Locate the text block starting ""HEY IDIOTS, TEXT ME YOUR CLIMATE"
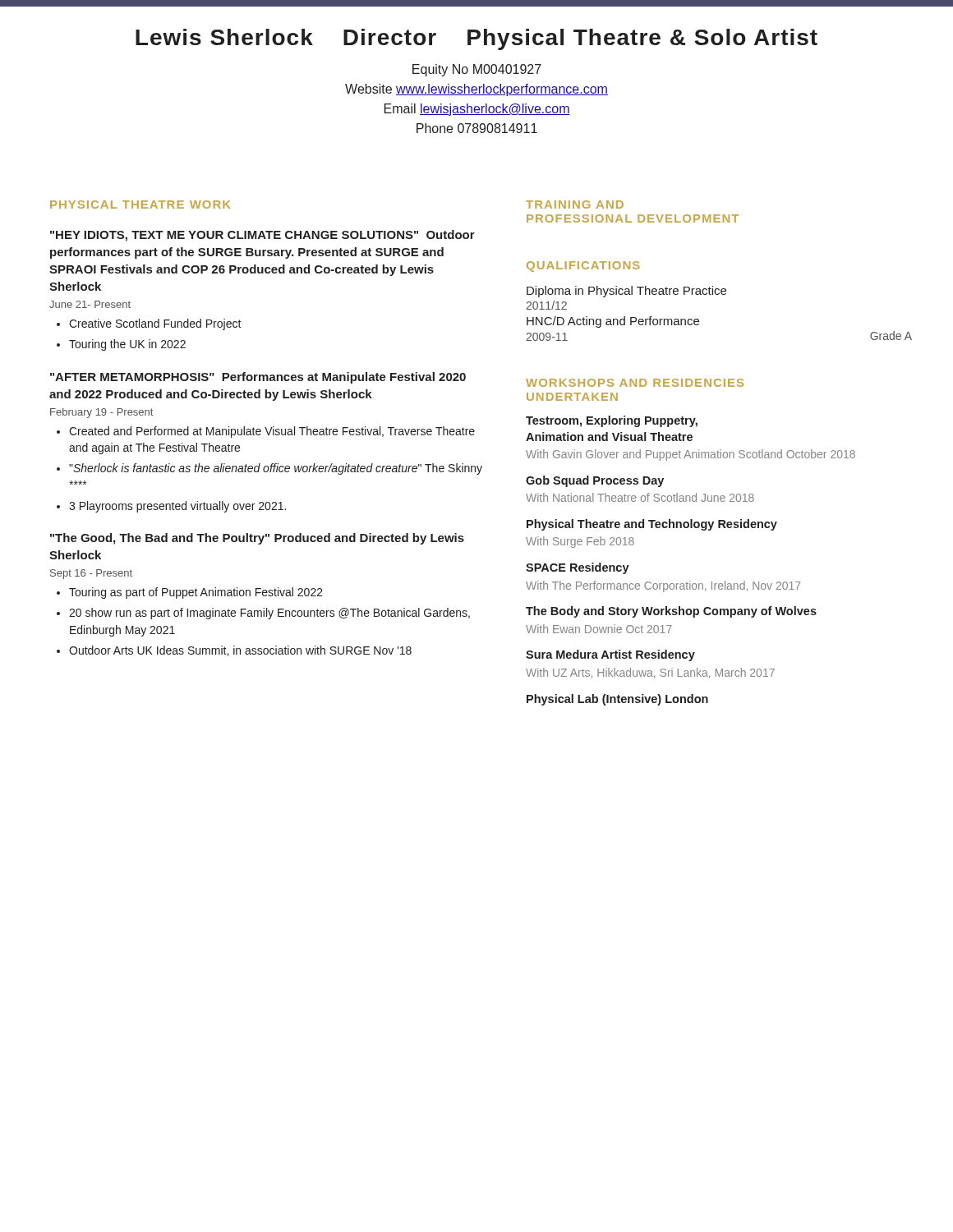Screen dimensions: 1232x953 262,260
